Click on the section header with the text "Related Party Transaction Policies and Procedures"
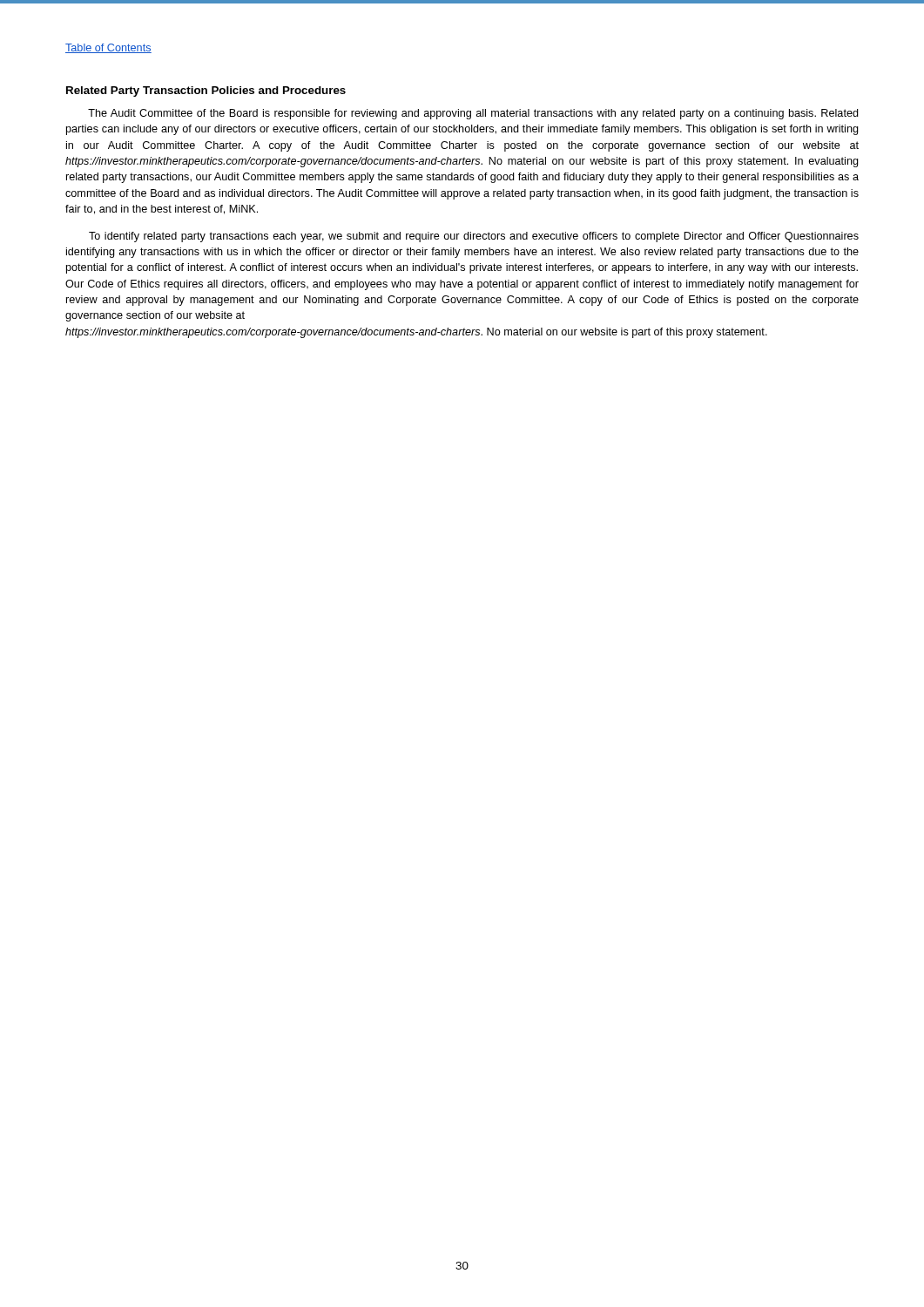 pyautogui.click(x=206, y=90)
